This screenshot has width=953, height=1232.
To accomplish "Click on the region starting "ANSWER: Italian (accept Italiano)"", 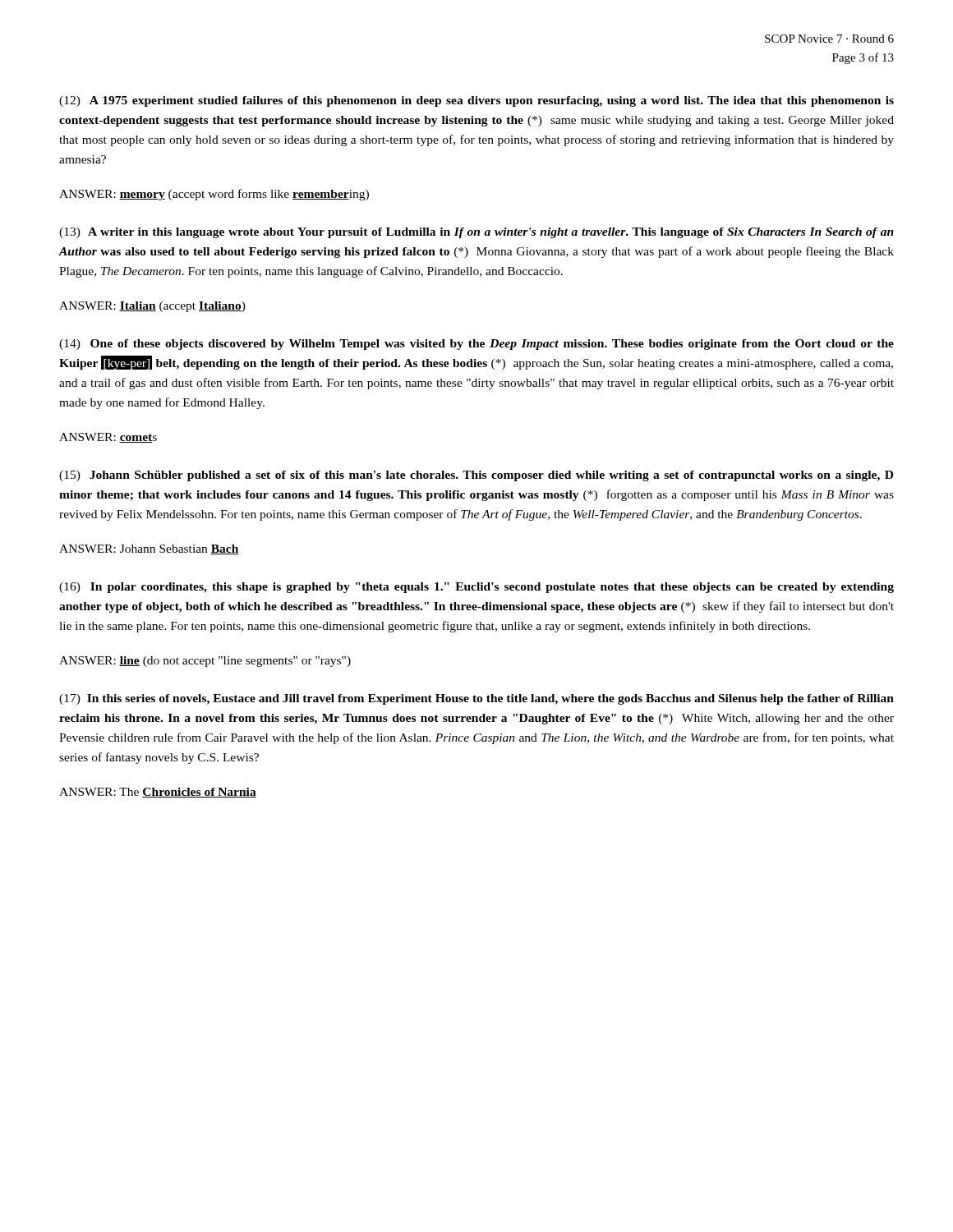I will click(152, 307).
